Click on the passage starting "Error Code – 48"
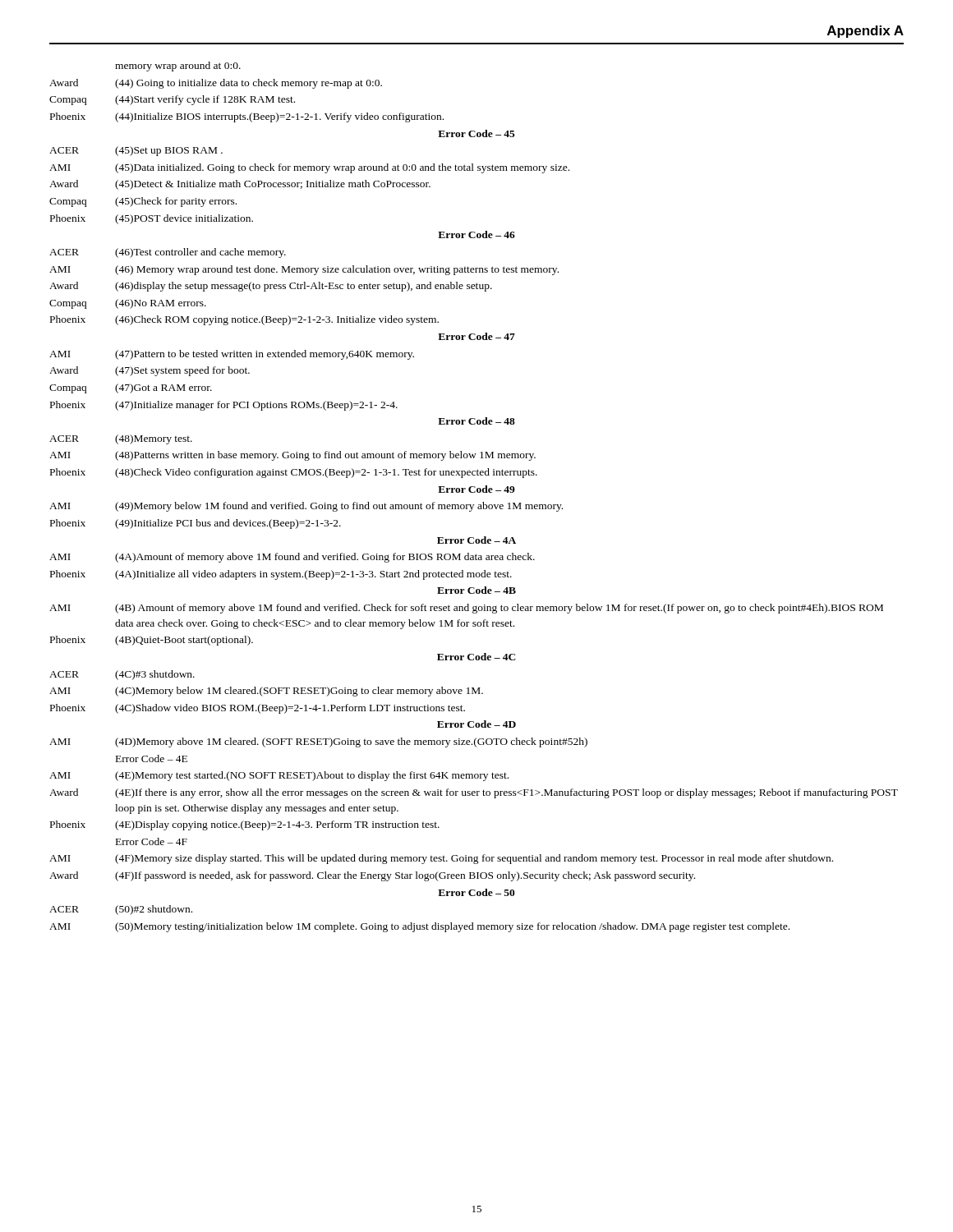The width and height of the screenshot is (953, 1232). (x=476, y=421)
